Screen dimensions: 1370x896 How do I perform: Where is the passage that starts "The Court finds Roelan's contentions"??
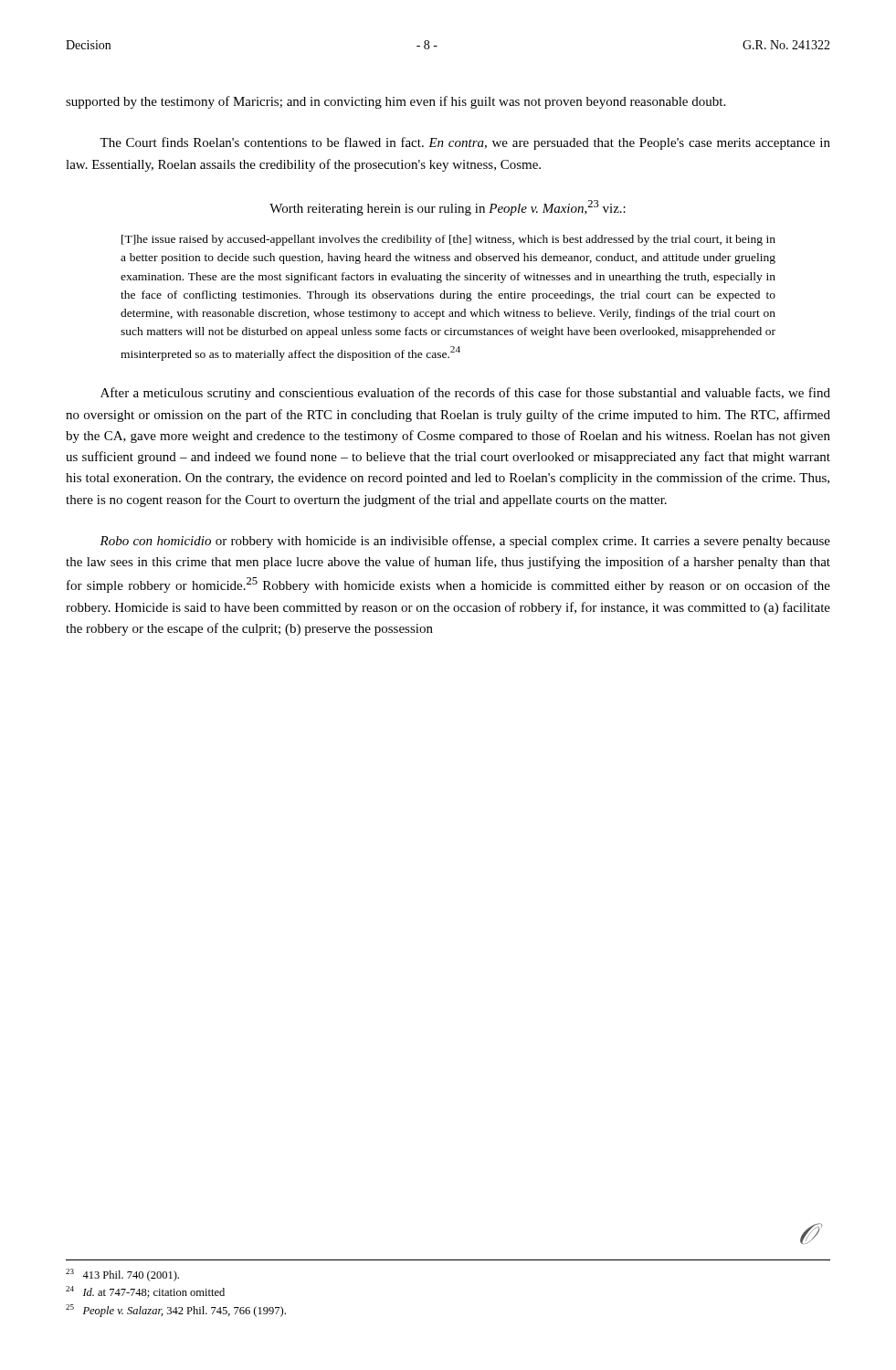click(448, 153)
